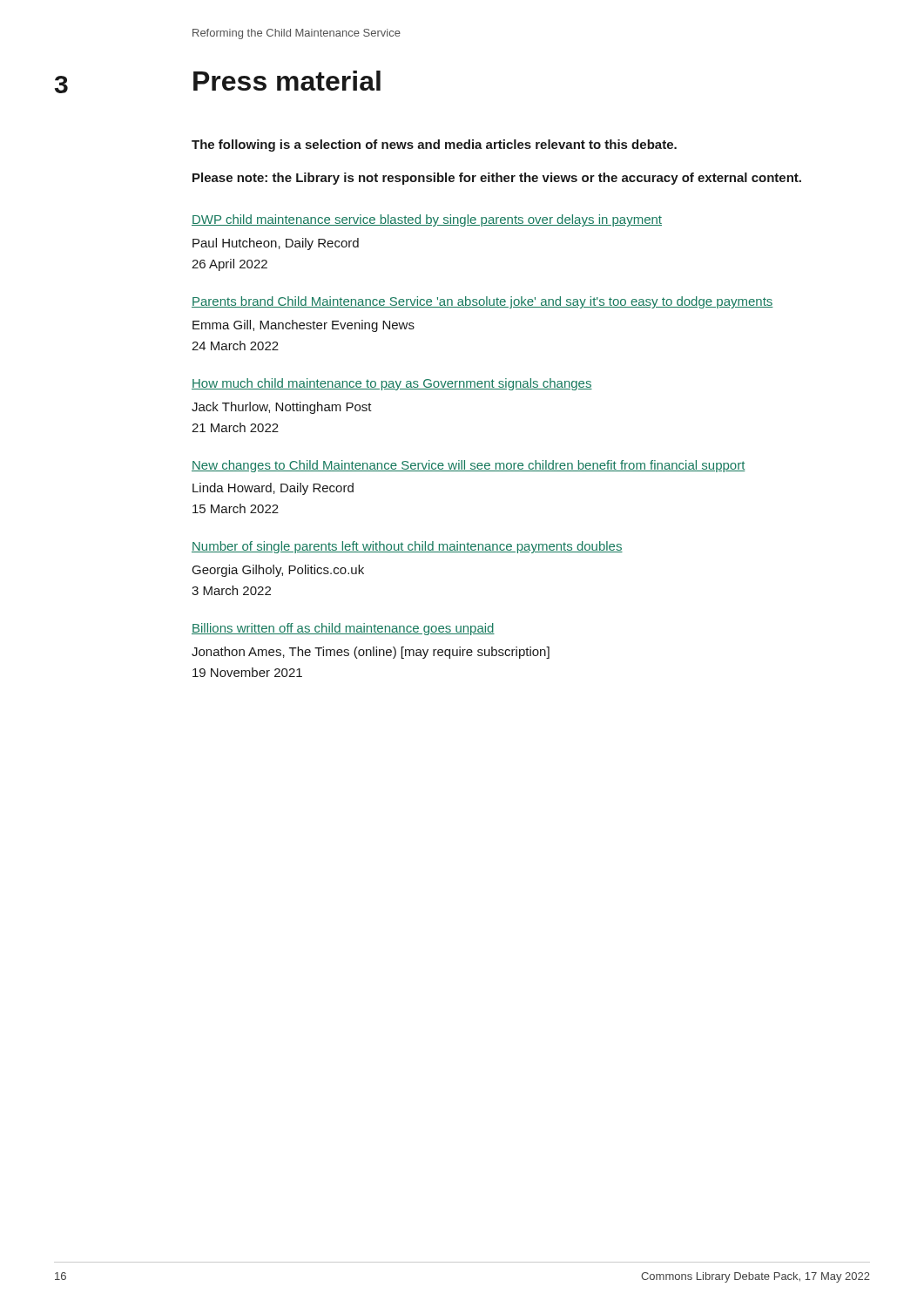Select the text with the text "3 March 2022"

[x=232, y=590]
